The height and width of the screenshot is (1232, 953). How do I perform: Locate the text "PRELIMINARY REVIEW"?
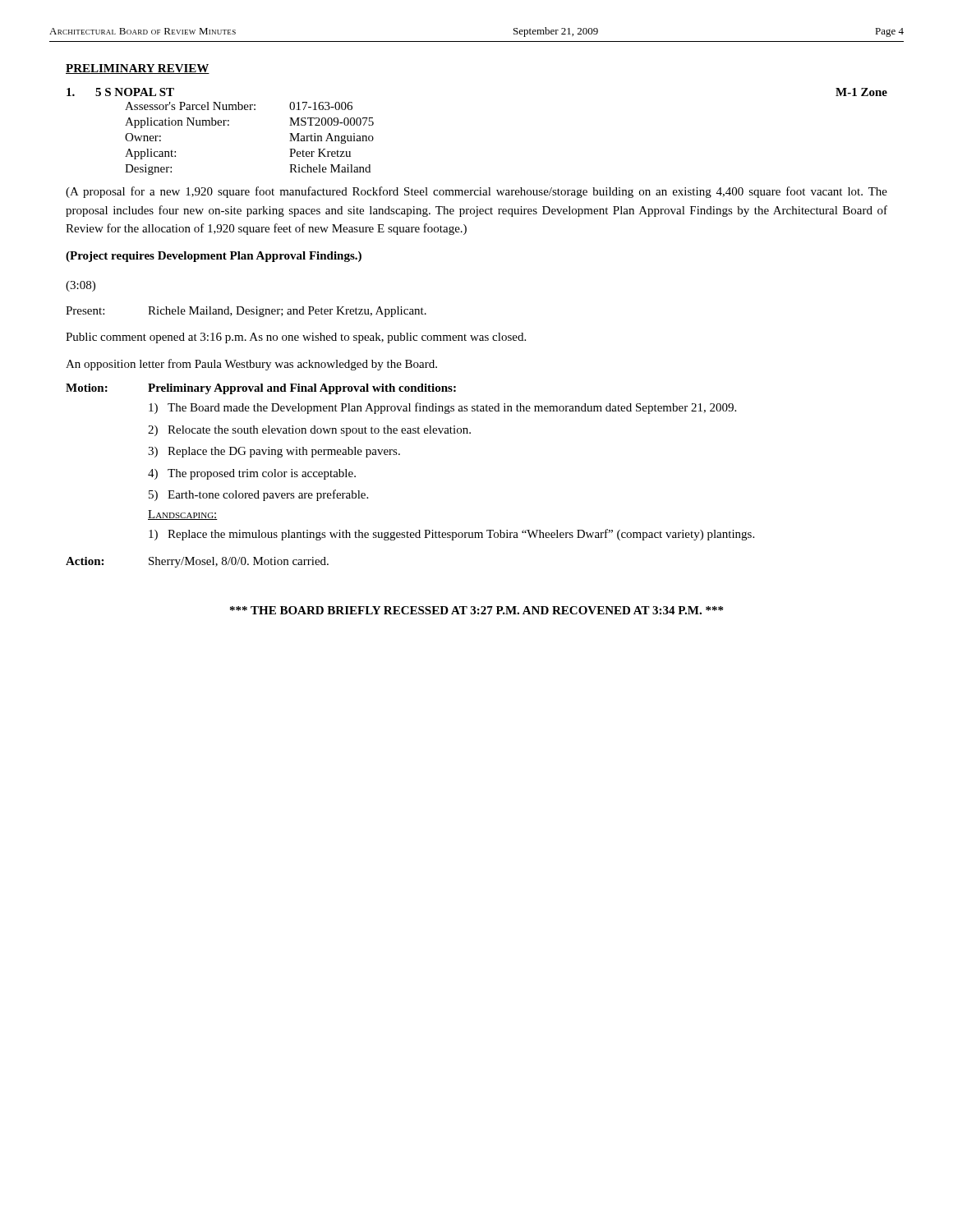[x=137, y=68]
